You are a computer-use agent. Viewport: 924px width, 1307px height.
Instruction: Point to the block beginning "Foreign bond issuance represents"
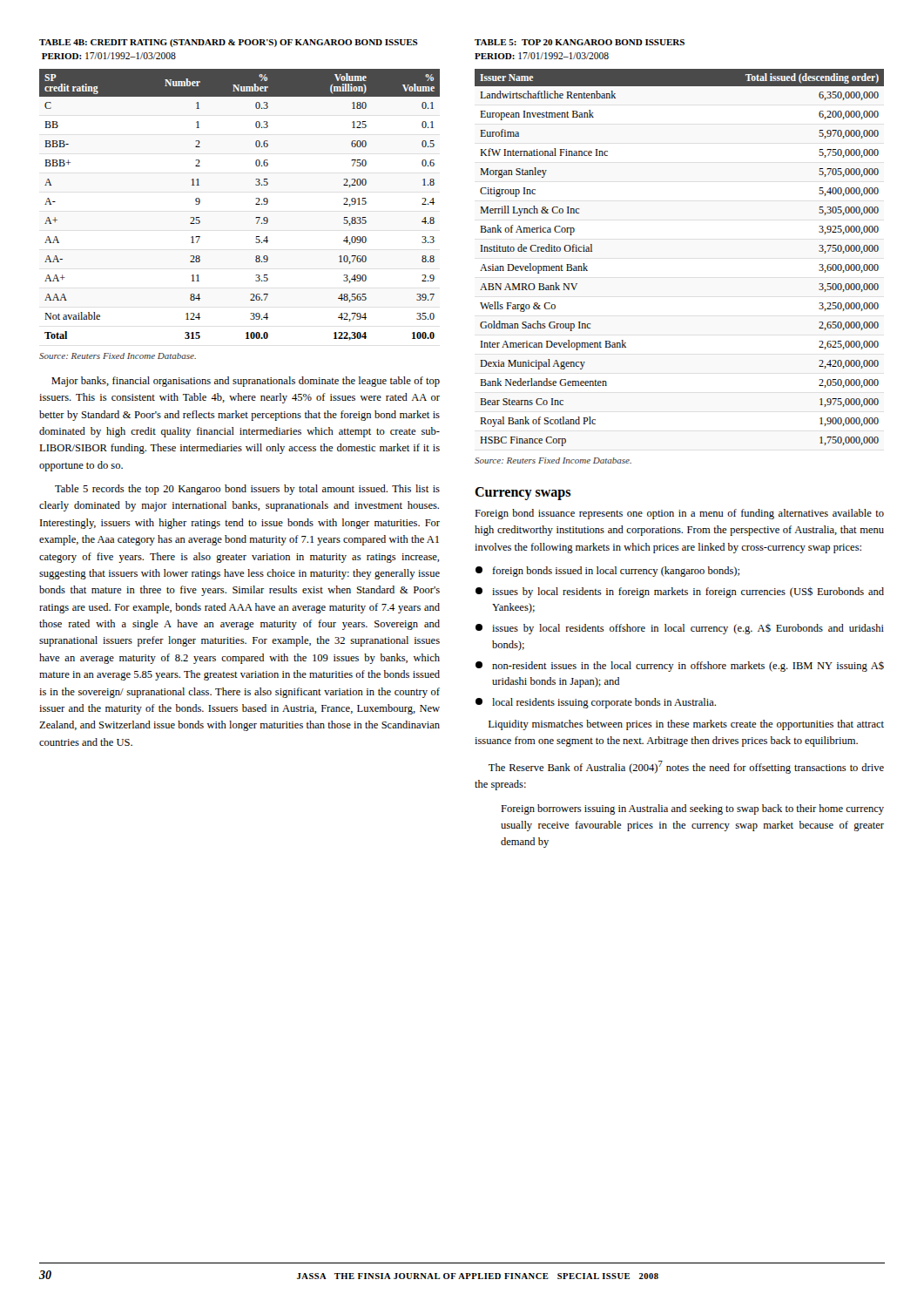tap(679, 530)
